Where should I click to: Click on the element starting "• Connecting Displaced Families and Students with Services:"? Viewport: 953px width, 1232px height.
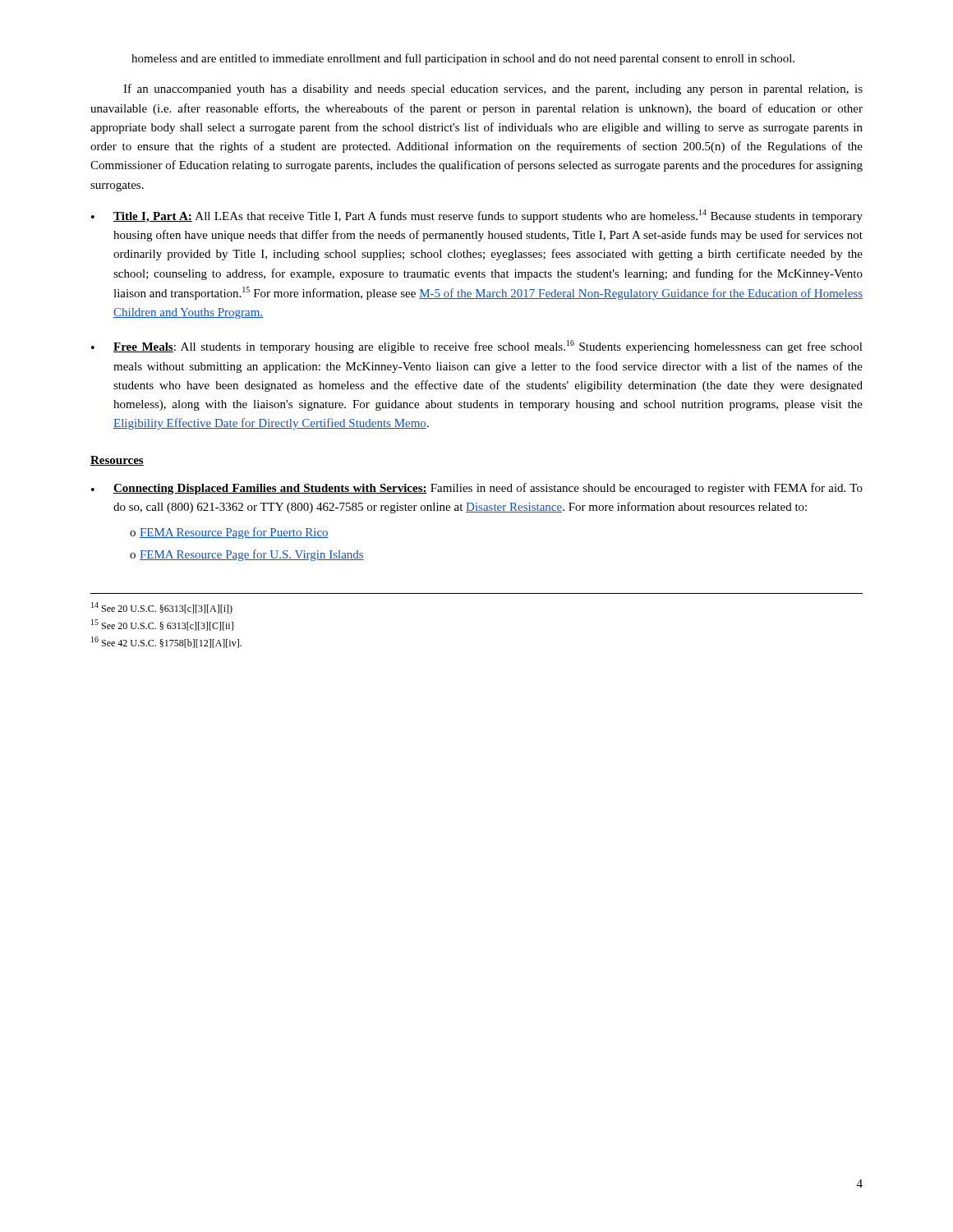tap(476, 523)
